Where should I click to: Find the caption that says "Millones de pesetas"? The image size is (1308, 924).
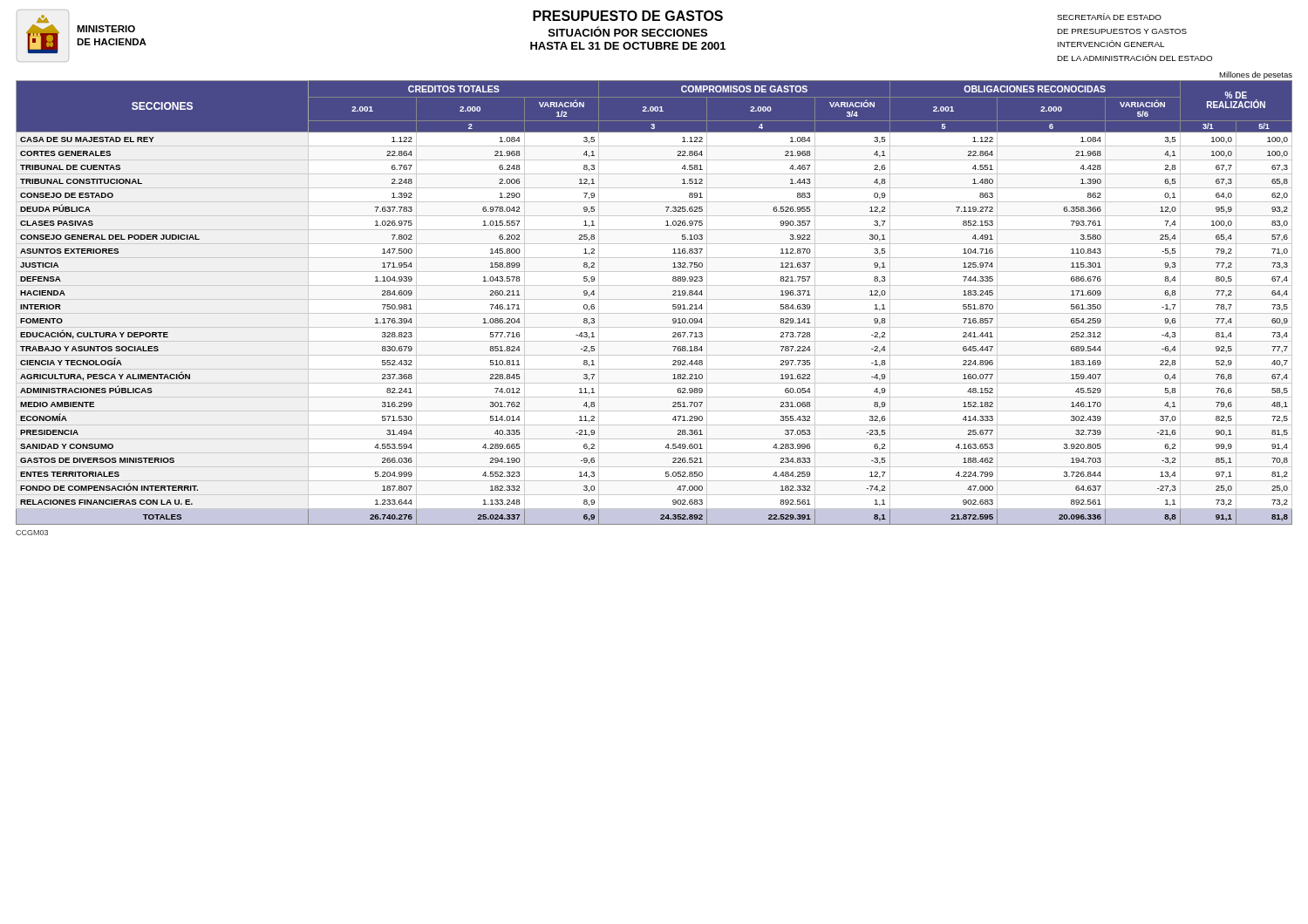(1256, 74)
